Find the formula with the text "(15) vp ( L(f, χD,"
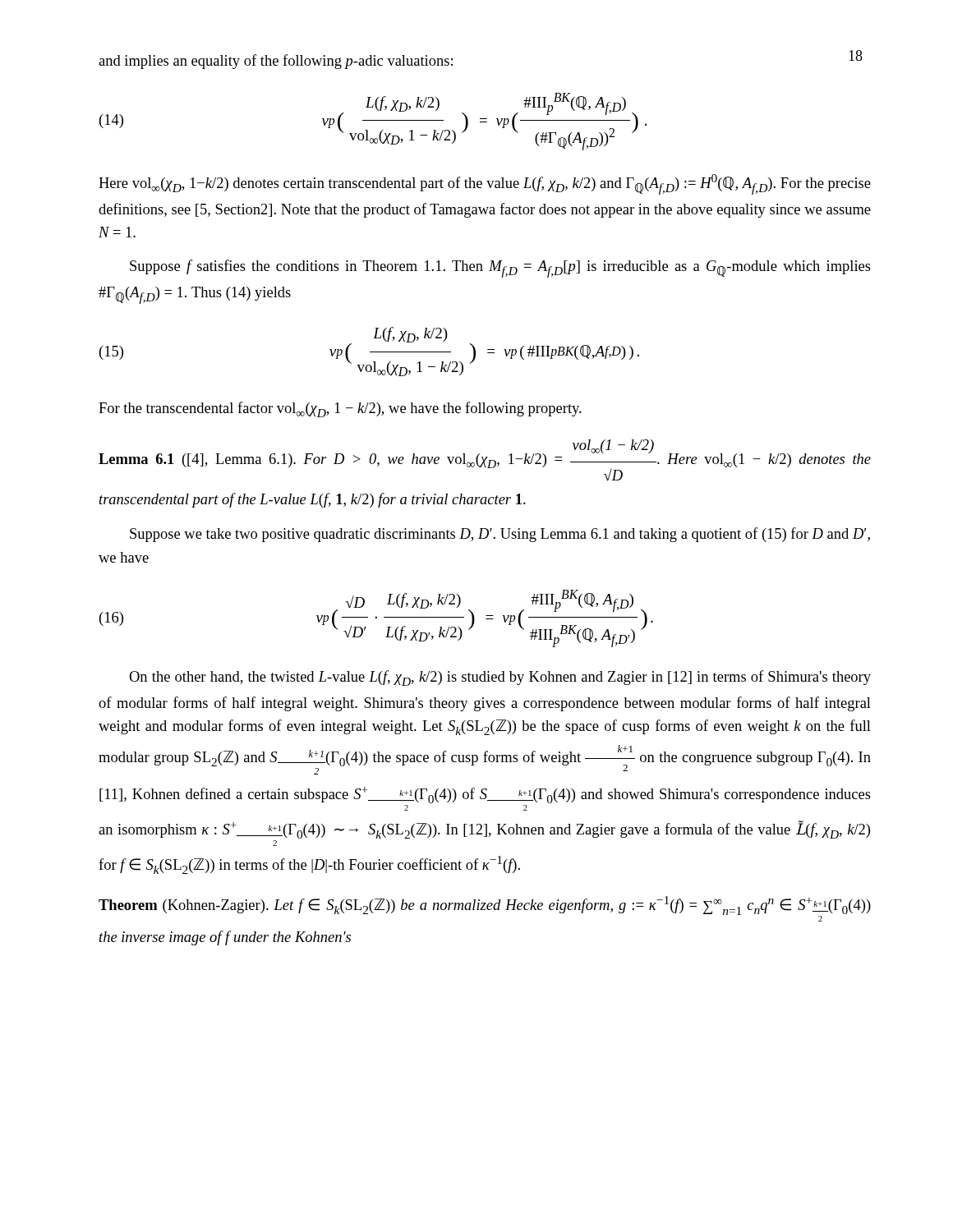The image size is (953, 1232). [369, 352]
